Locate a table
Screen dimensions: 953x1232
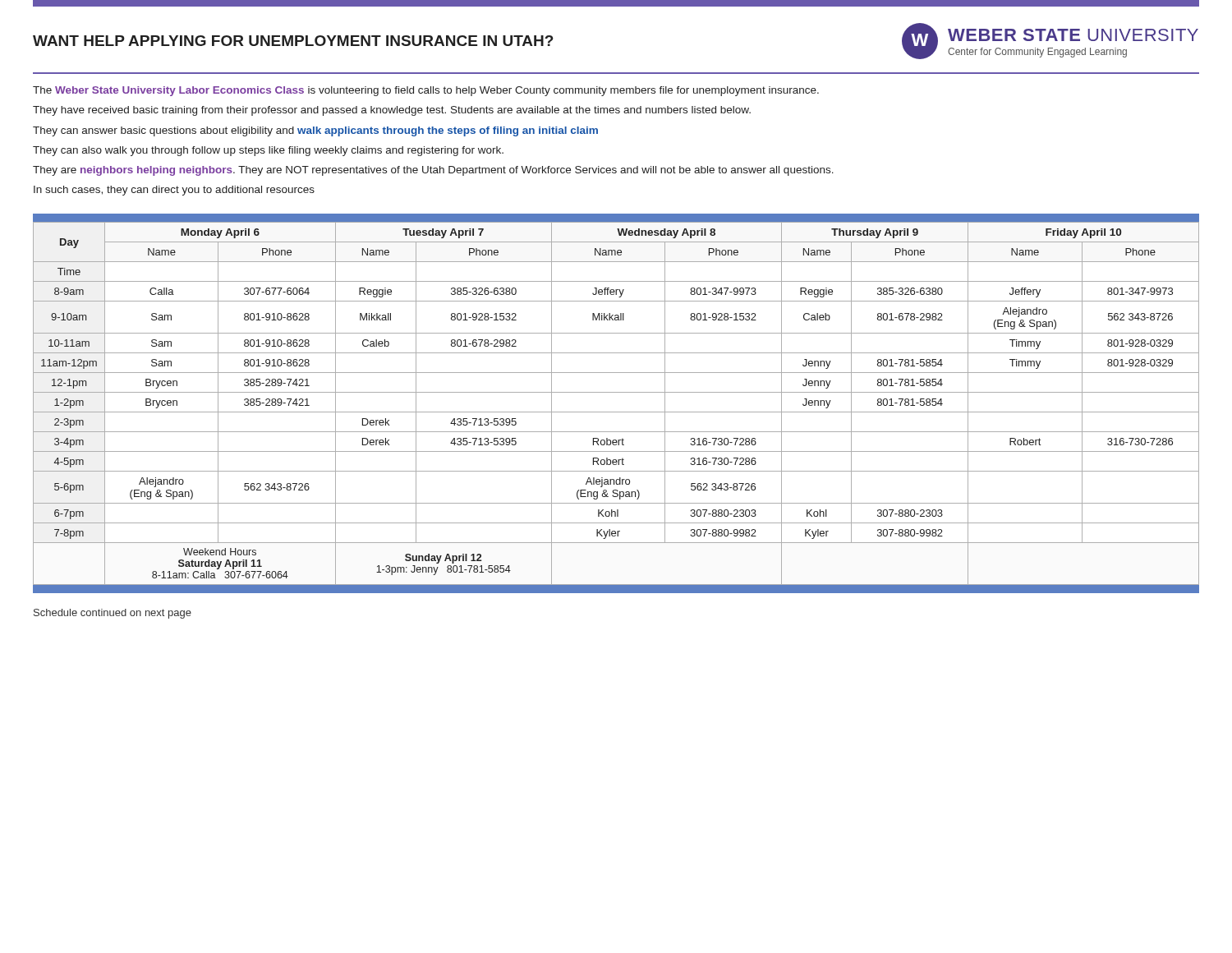[616, 403]
